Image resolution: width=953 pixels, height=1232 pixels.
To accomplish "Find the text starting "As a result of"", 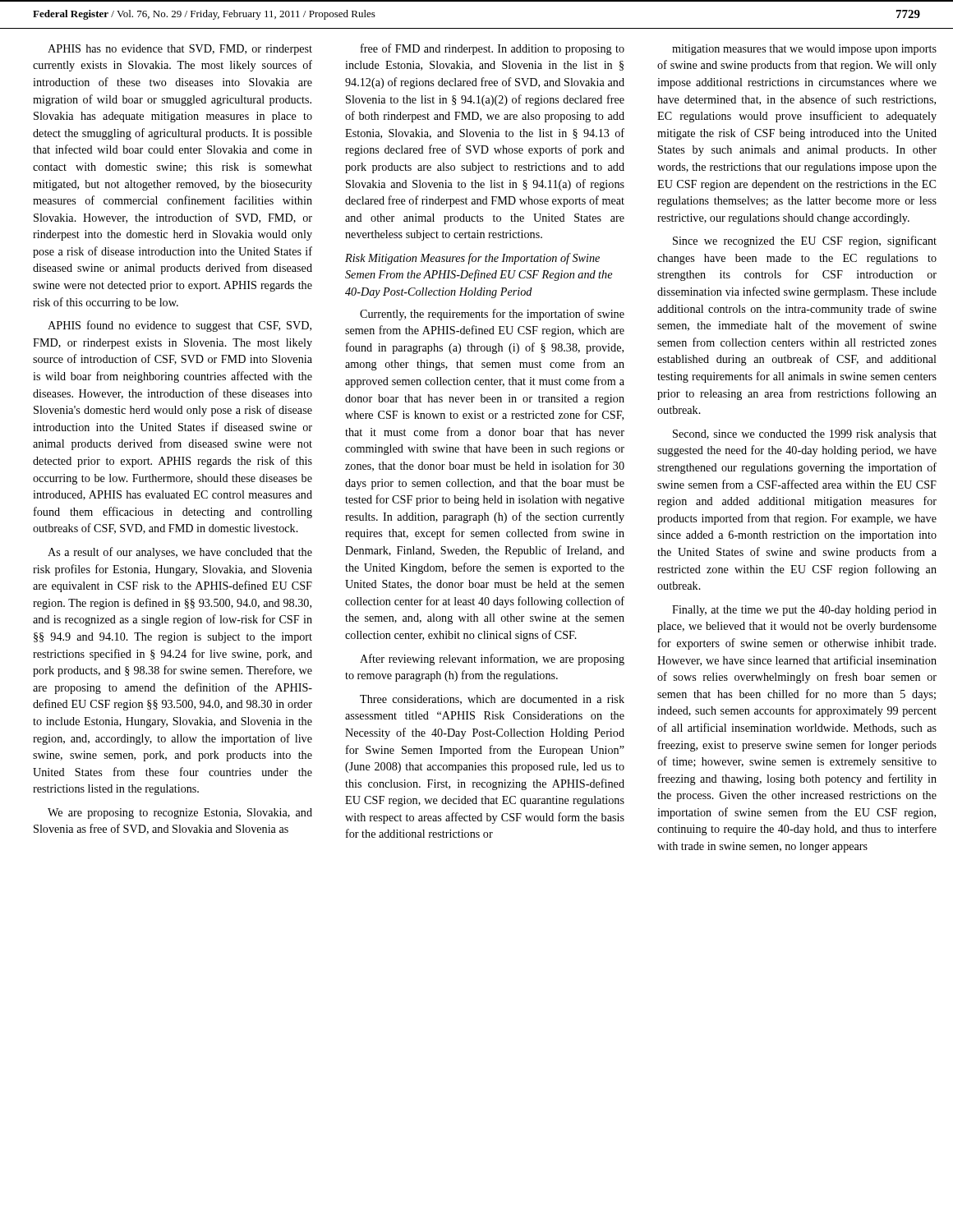I will tap(173, 671).
